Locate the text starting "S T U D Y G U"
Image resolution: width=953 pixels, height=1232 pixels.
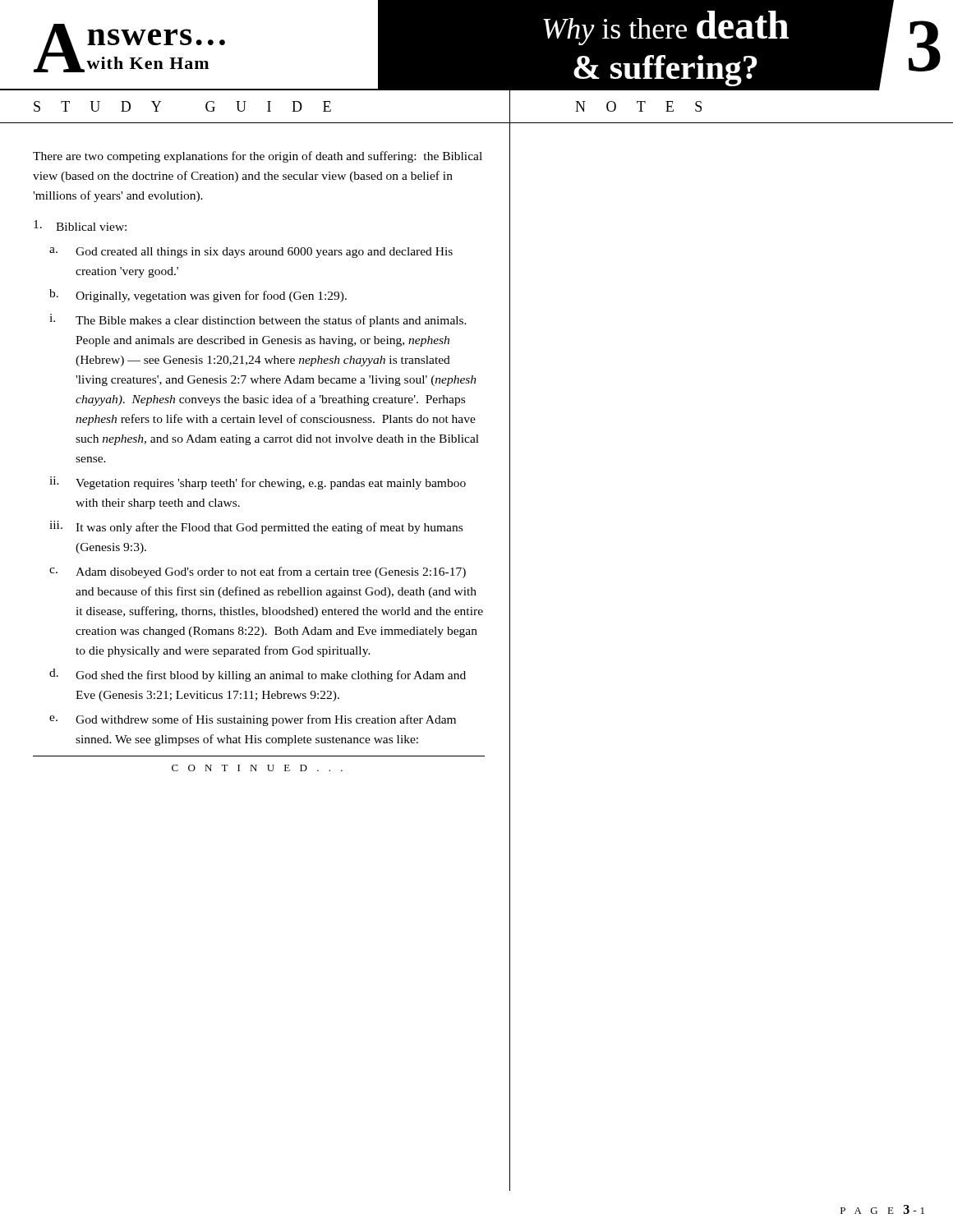(92, 106)
